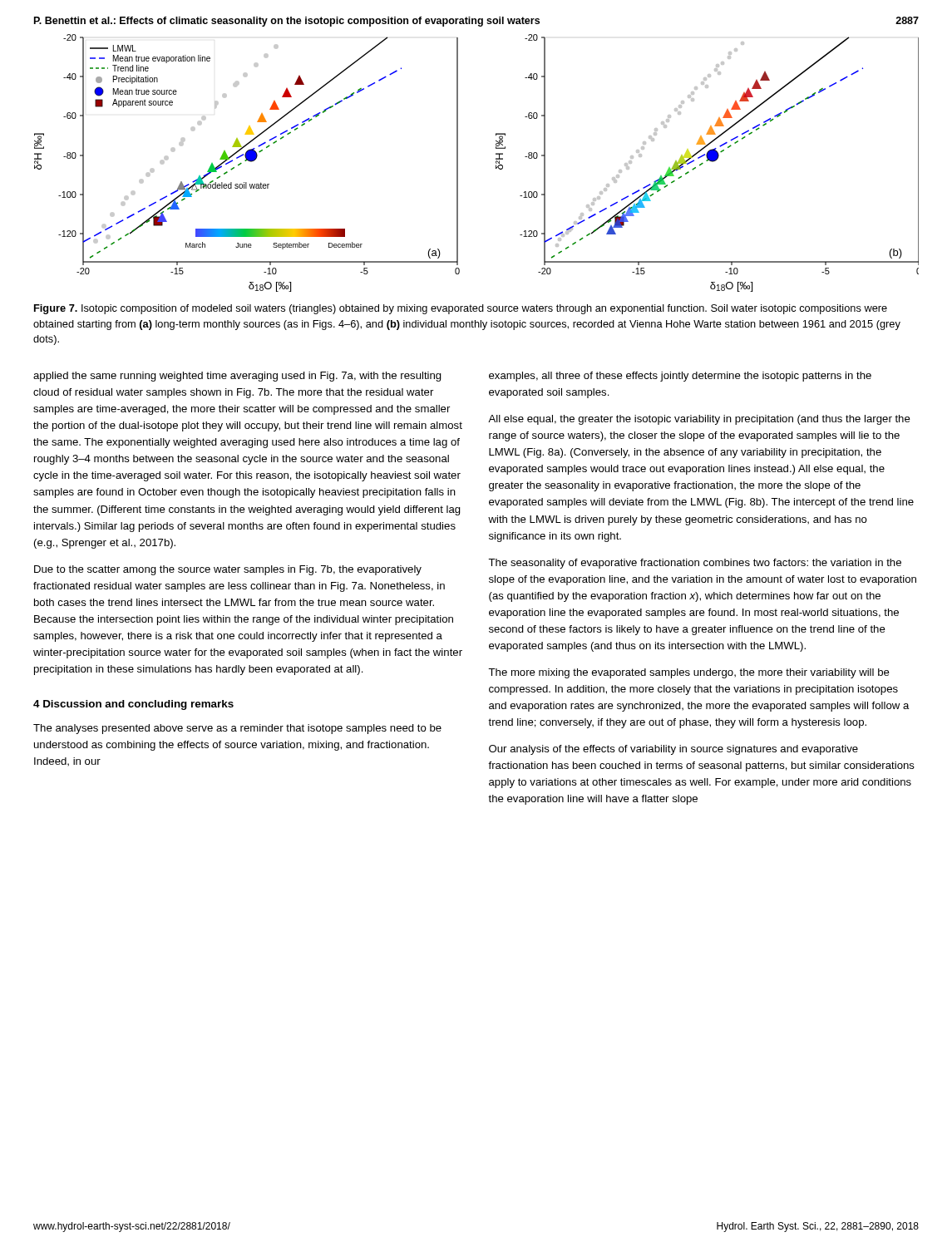Image resolution: width=952 pixels, height=1247 pixels.
Task: Where is the passage that starts "The seasonality of evaporative"?
Action: (703, 604)
